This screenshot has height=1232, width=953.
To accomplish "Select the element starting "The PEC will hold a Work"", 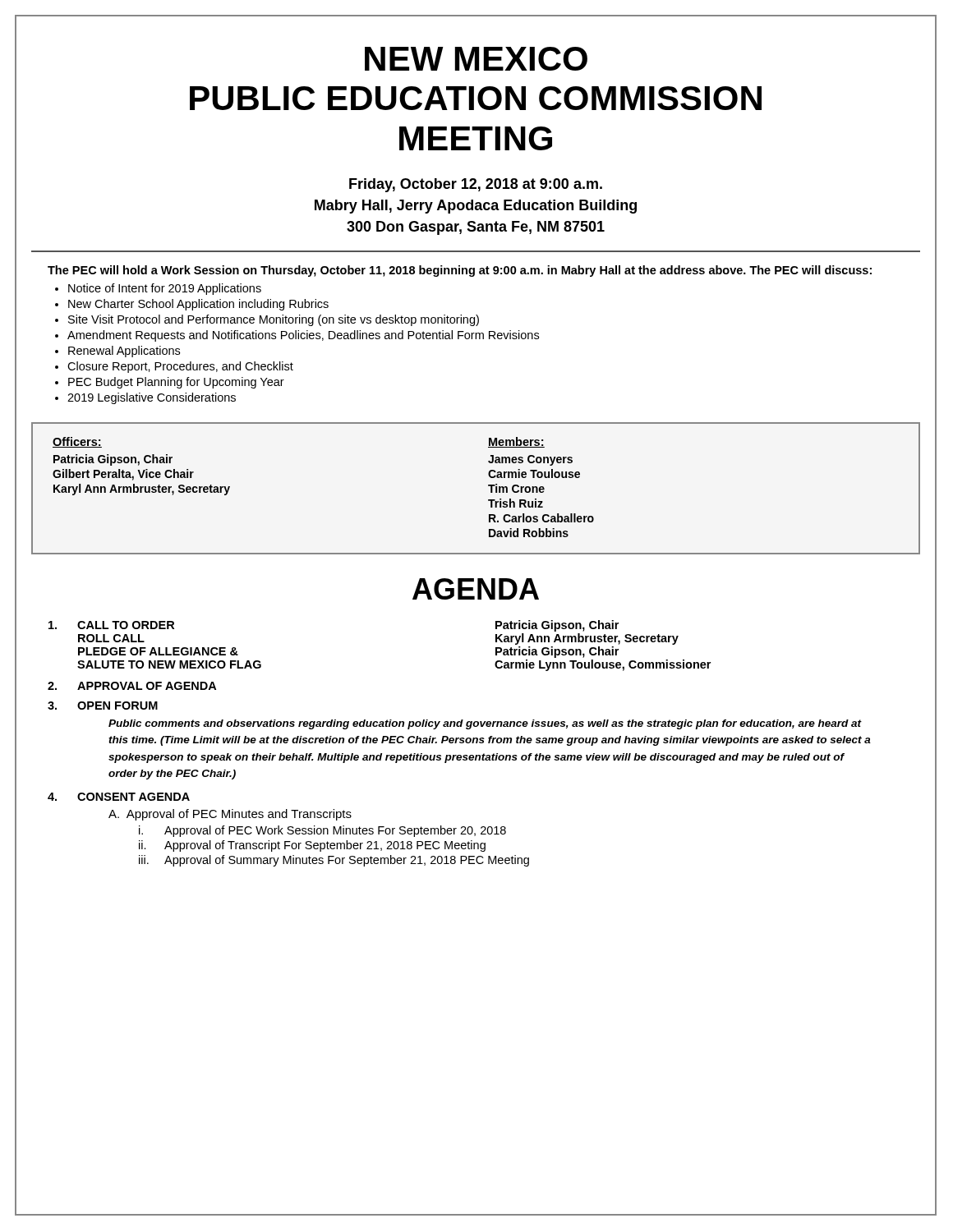I will [460, 270].
